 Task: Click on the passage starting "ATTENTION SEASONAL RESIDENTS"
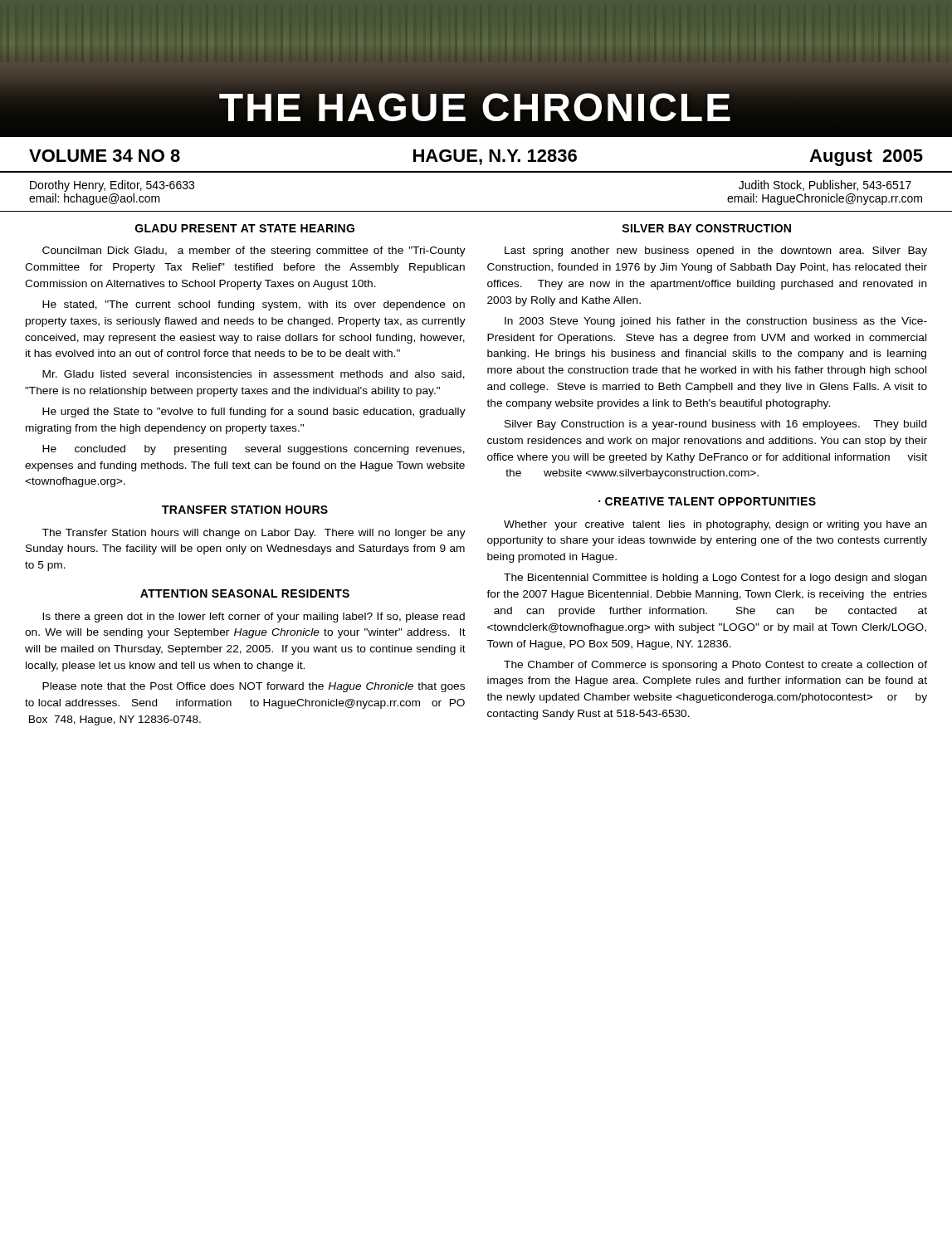(x=245, y=594)
